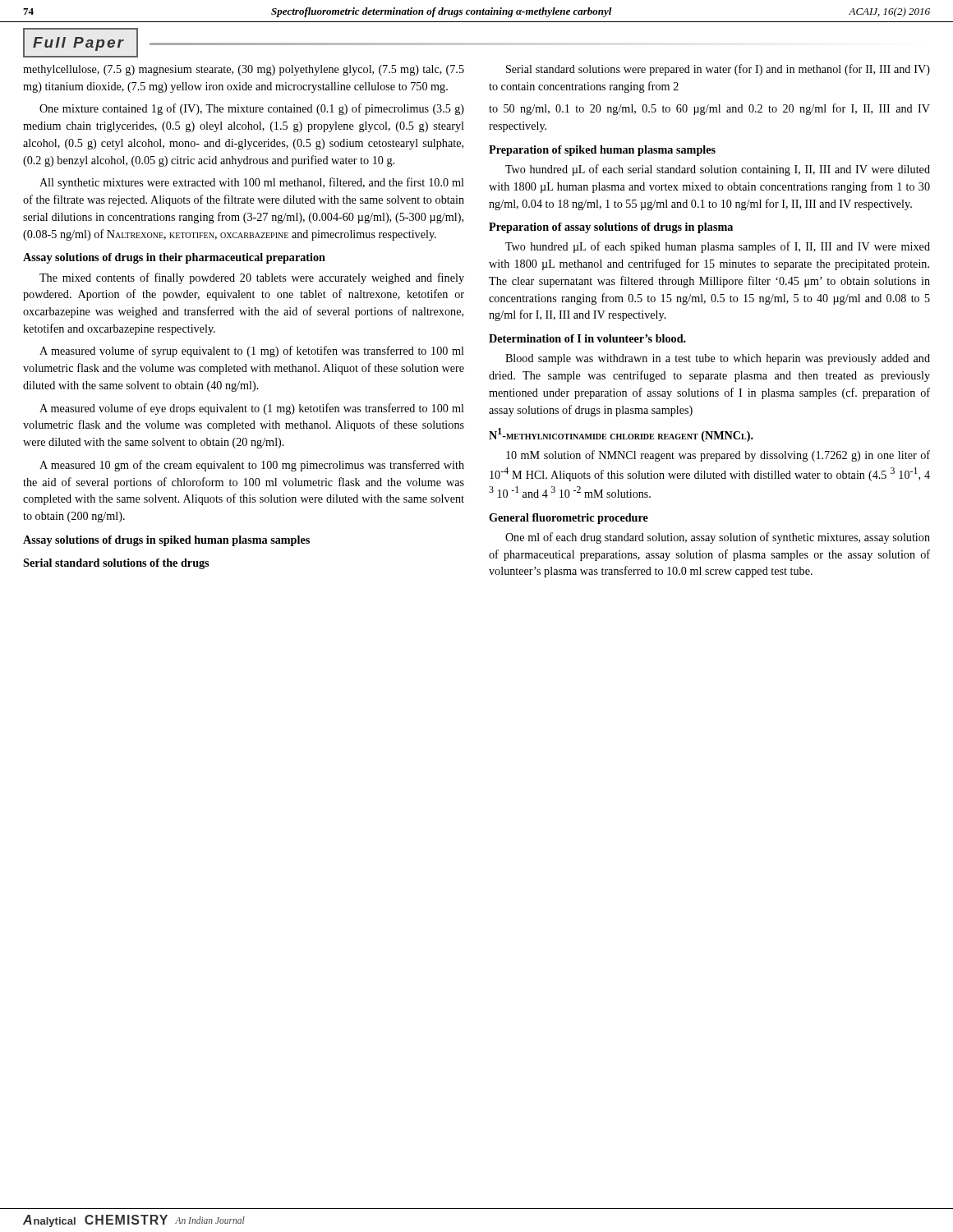Select the logo
The width and height of the screenshot is (953, 1232).
click(x=476, y=41)
